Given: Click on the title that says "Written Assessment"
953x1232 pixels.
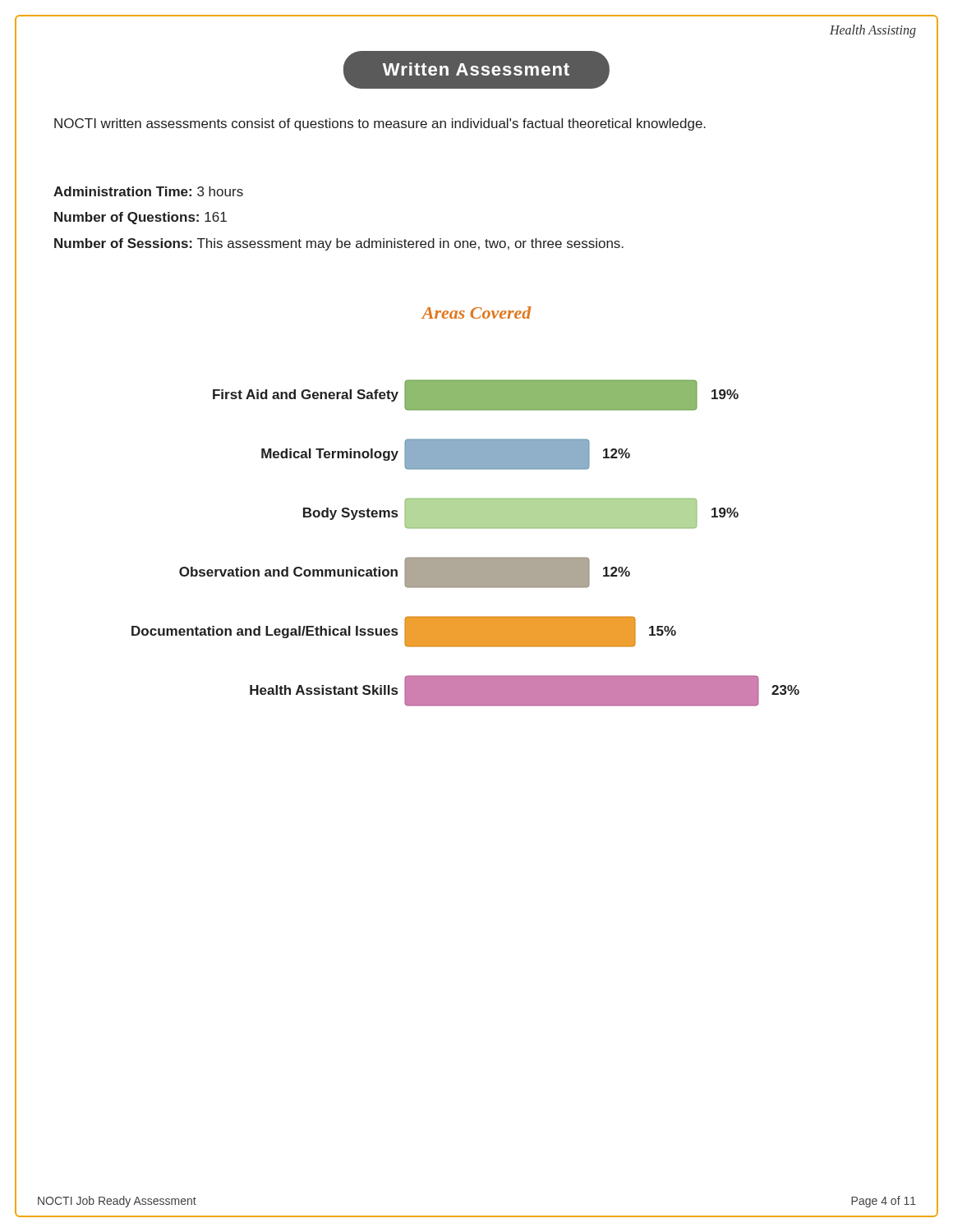Looking at the screenshot, I should pyautogui.click(x=476, y=69).
